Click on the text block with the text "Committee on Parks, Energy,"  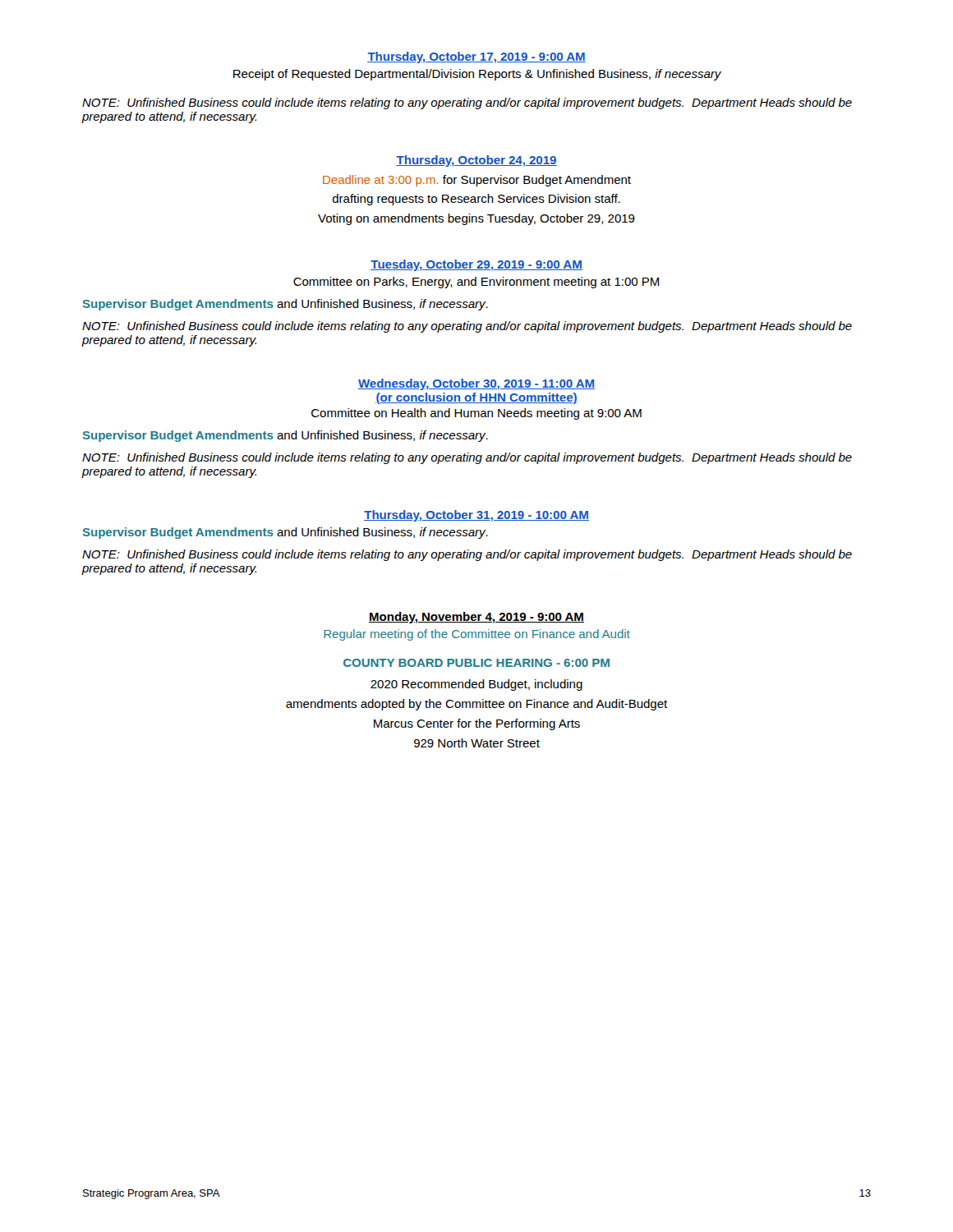[476, 281]
